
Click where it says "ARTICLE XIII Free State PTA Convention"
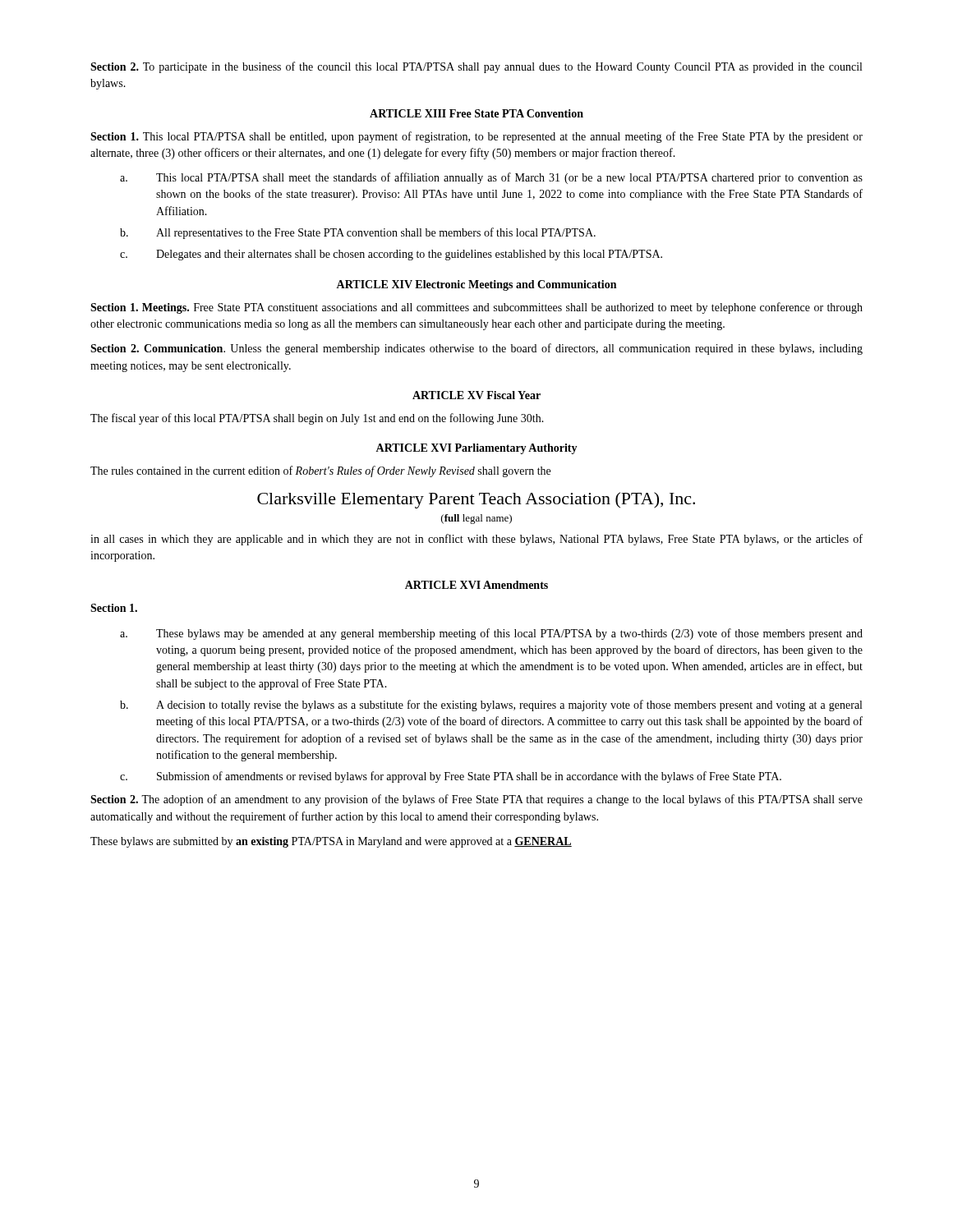point(476,113)
